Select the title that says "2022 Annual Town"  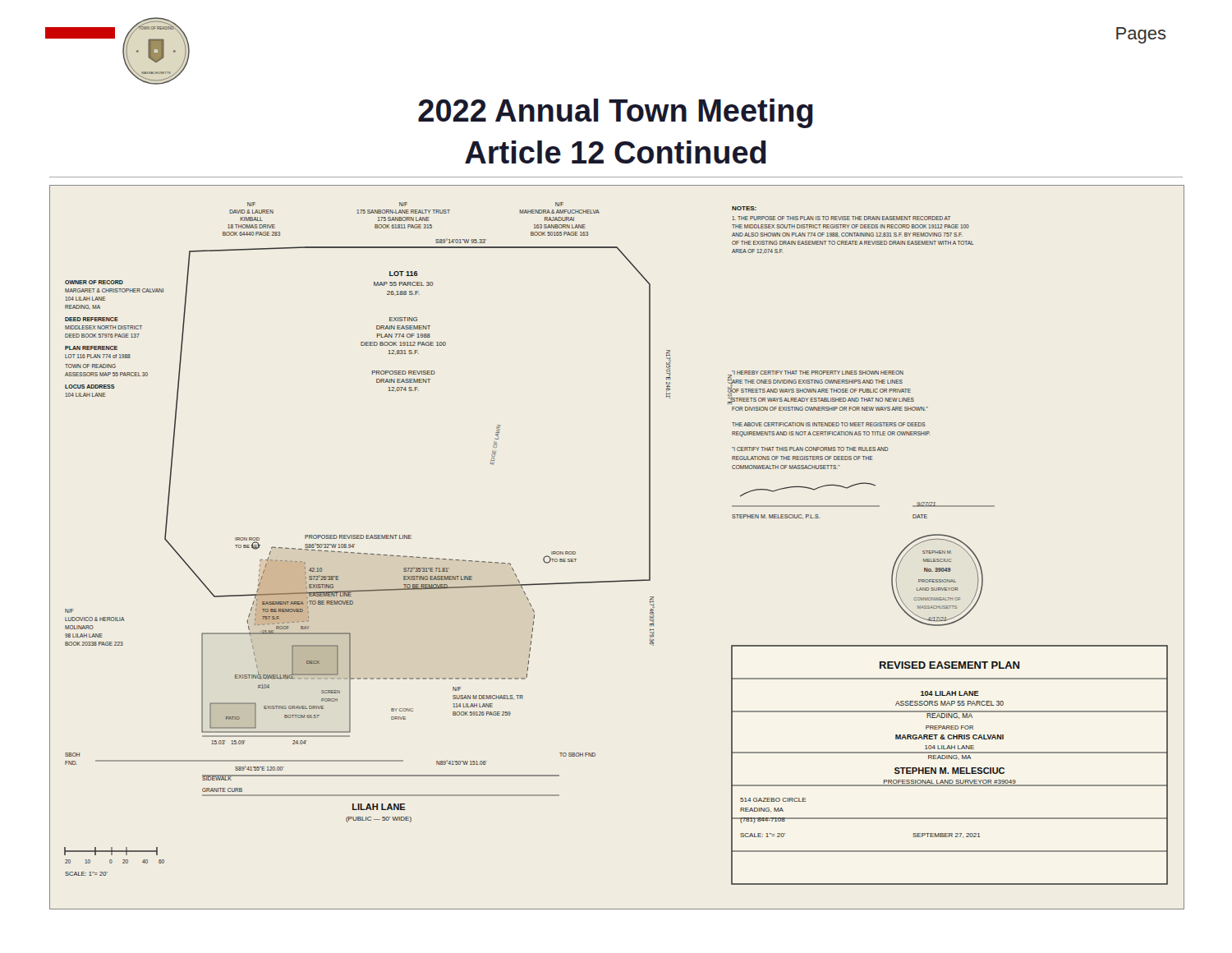point(616,133)
